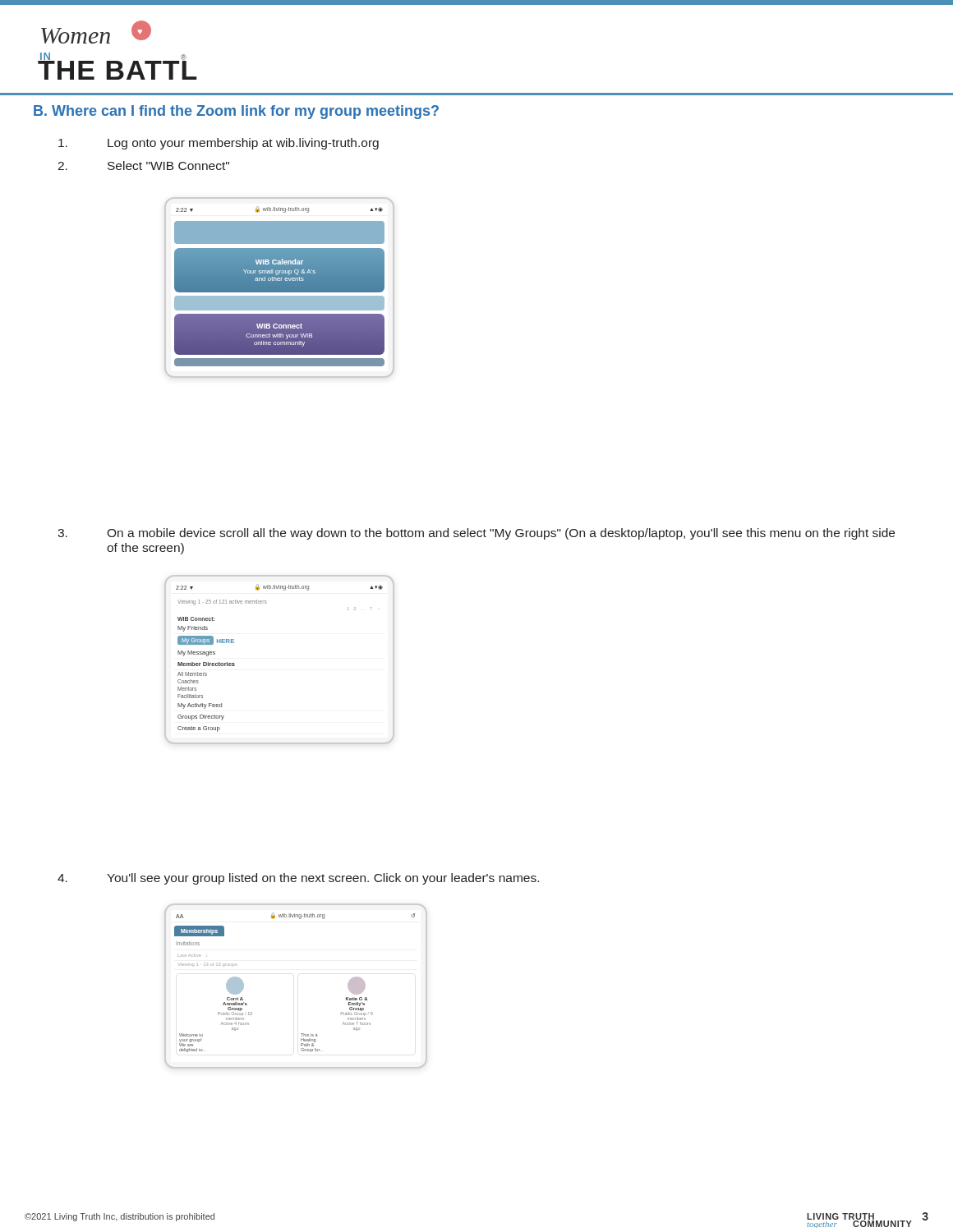
Task: Click where it says "Log onto your membership at wib.living-truth.org"
Action: (x=206, y=143)
